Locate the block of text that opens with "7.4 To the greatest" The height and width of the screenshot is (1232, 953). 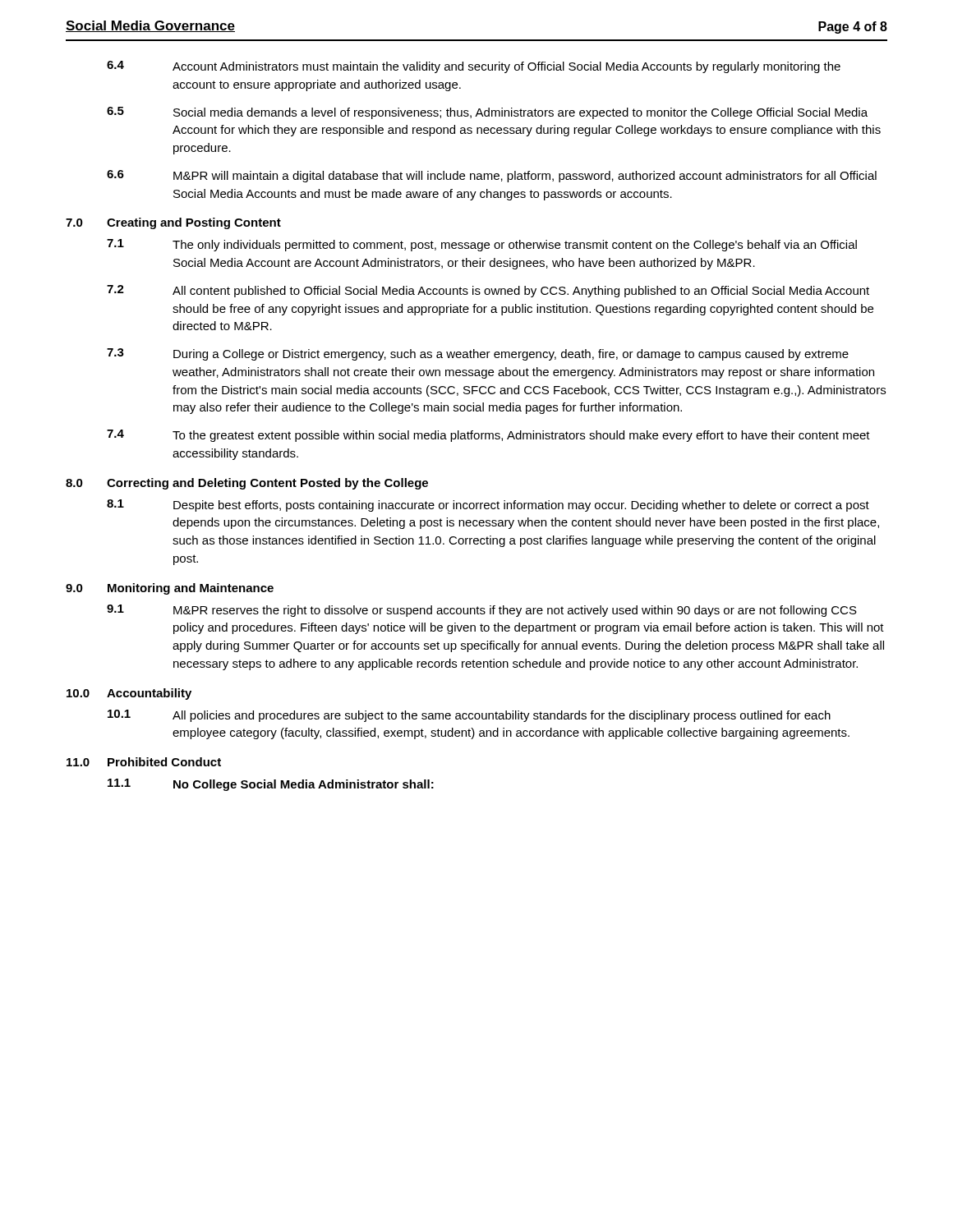pyautogui.click(x=497, y=444)
